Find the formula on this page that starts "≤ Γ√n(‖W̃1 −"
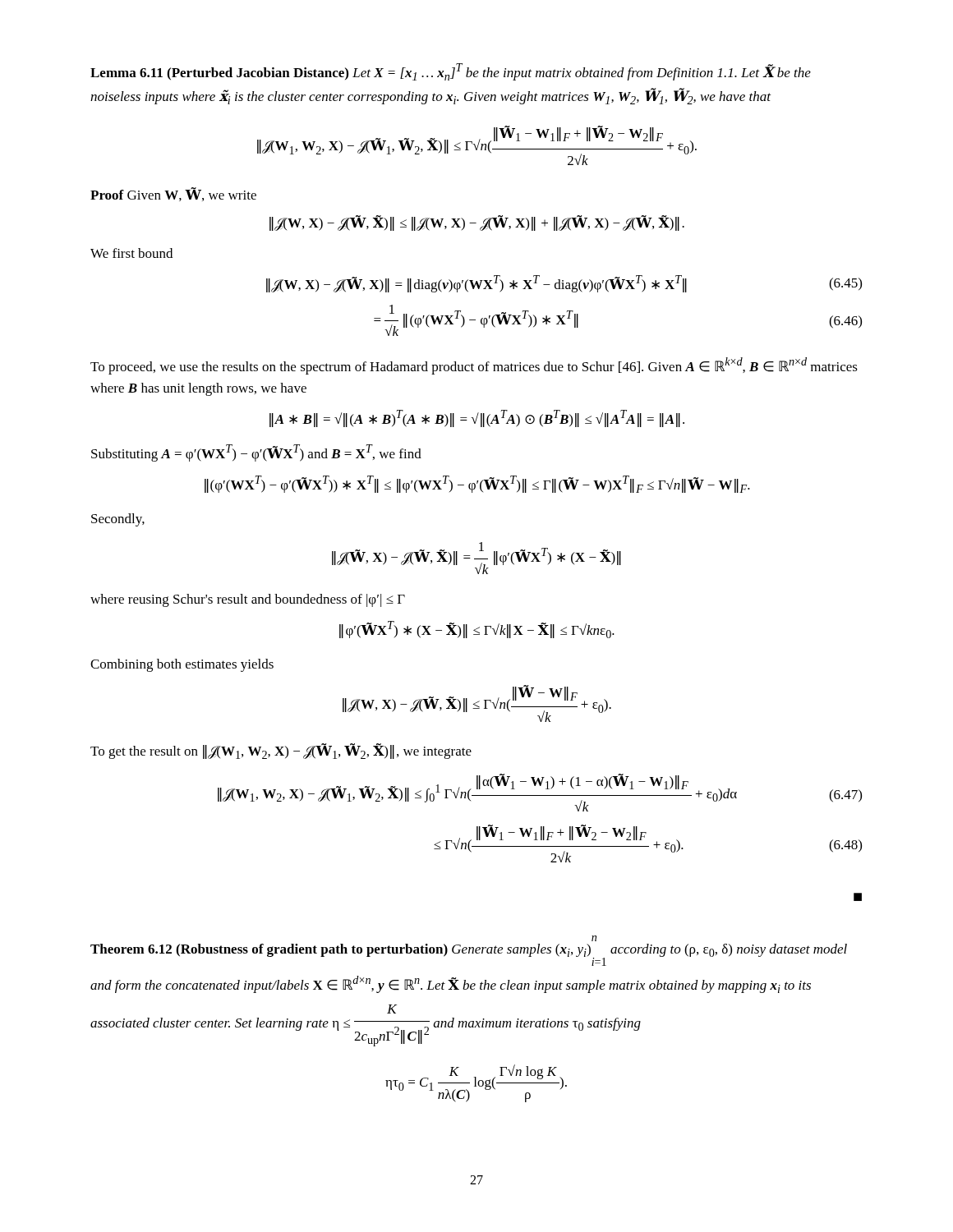Screen dimensions: 1232x953 (x=648, y=845)
